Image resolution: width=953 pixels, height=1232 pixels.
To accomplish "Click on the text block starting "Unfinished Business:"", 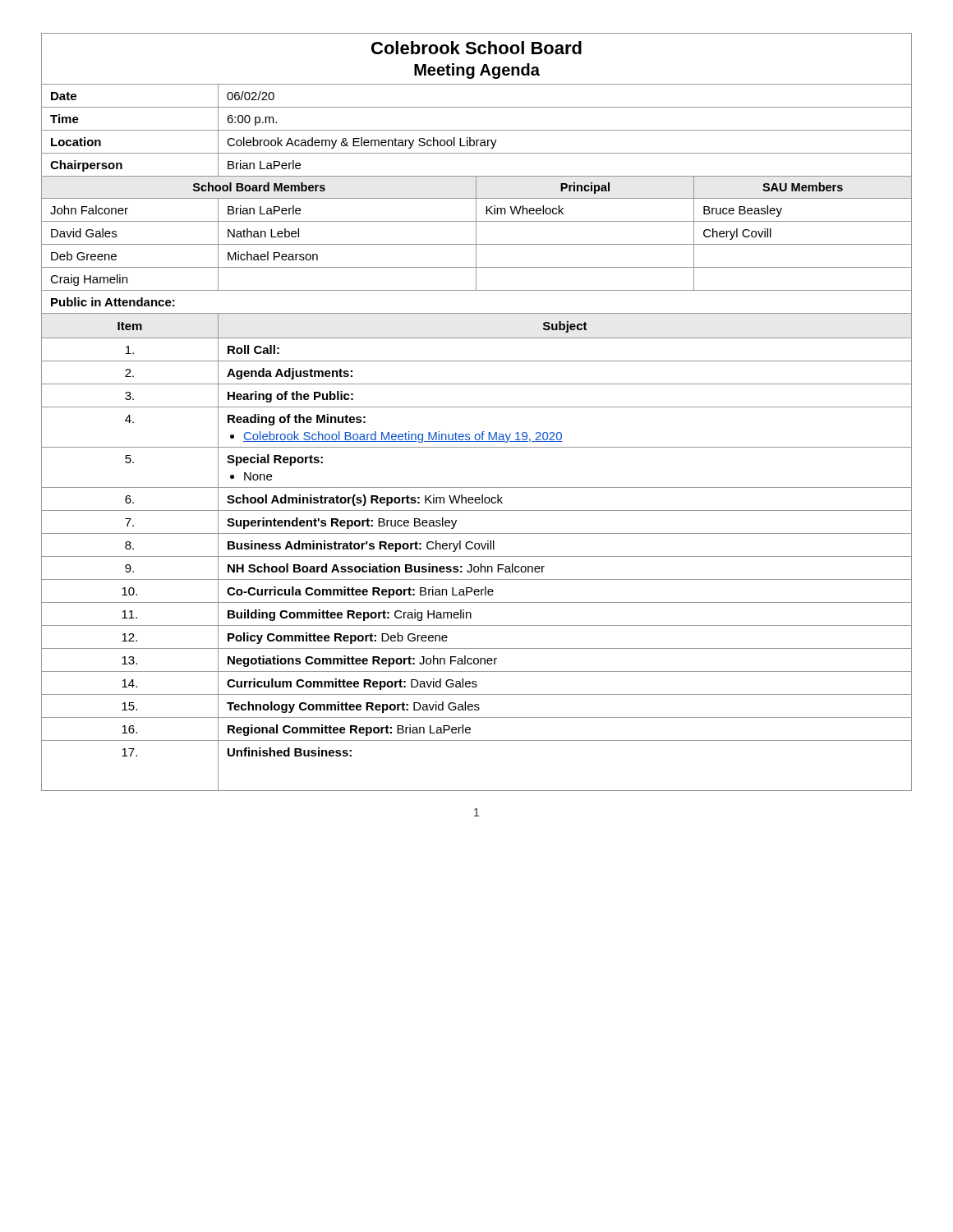I will tap(290, 752).
